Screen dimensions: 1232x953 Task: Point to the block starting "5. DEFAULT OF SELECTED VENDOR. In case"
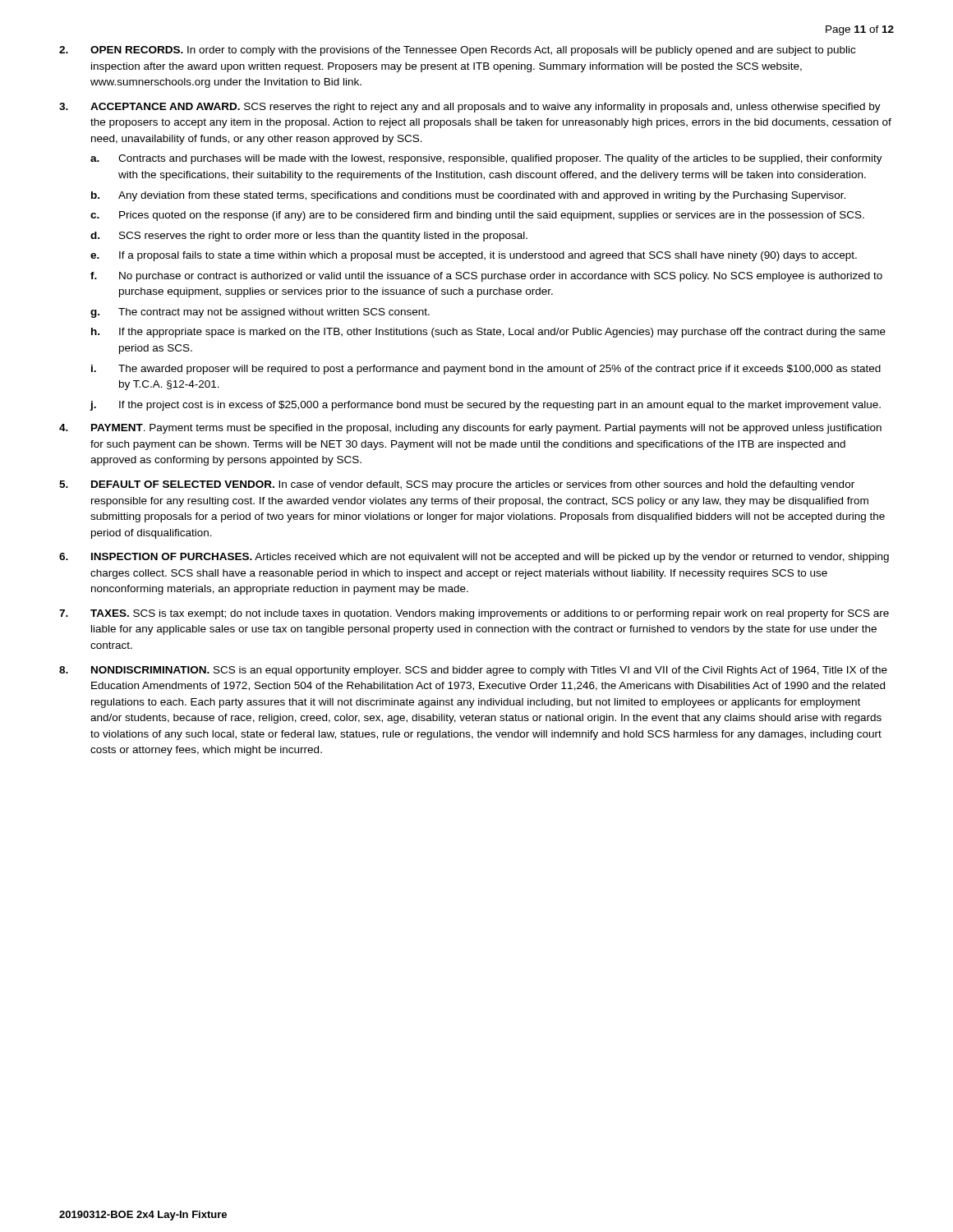point(476,508)
